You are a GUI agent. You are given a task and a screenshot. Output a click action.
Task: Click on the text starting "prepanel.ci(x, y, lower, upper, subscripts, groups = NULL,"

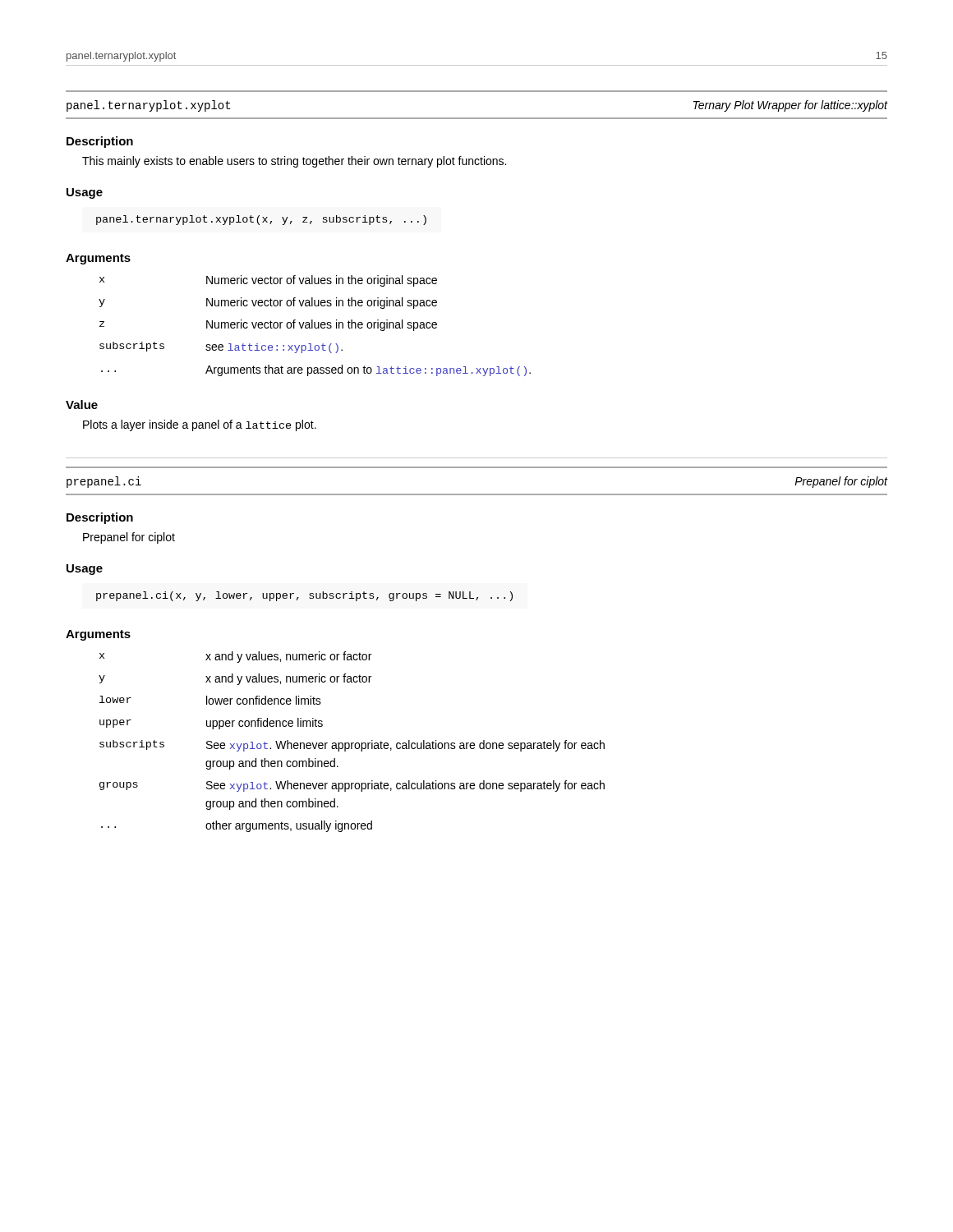pos(305,596)
